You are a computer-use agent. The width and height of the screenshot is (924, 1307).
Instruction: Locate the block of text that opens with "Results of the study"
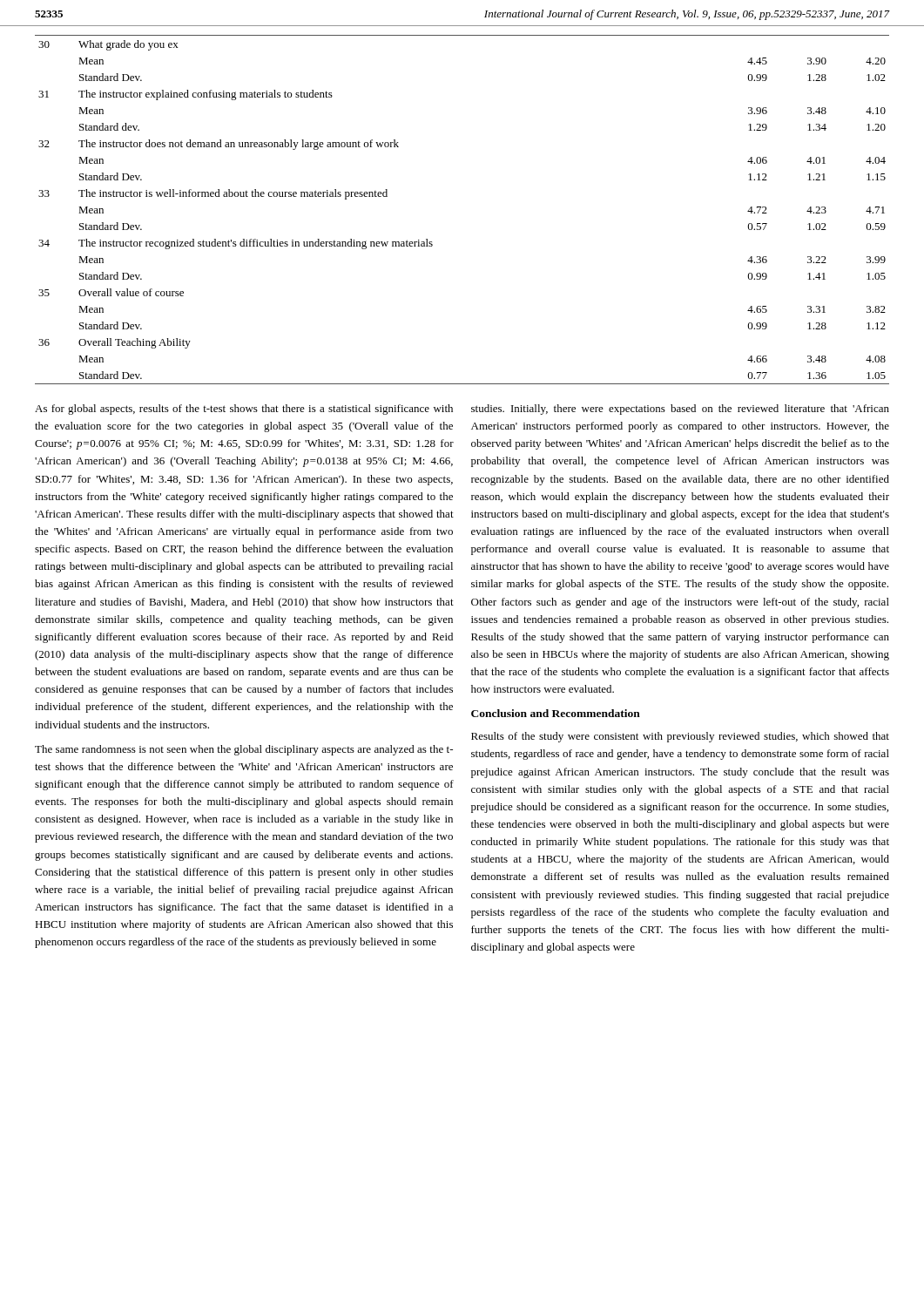click(680, 842)
